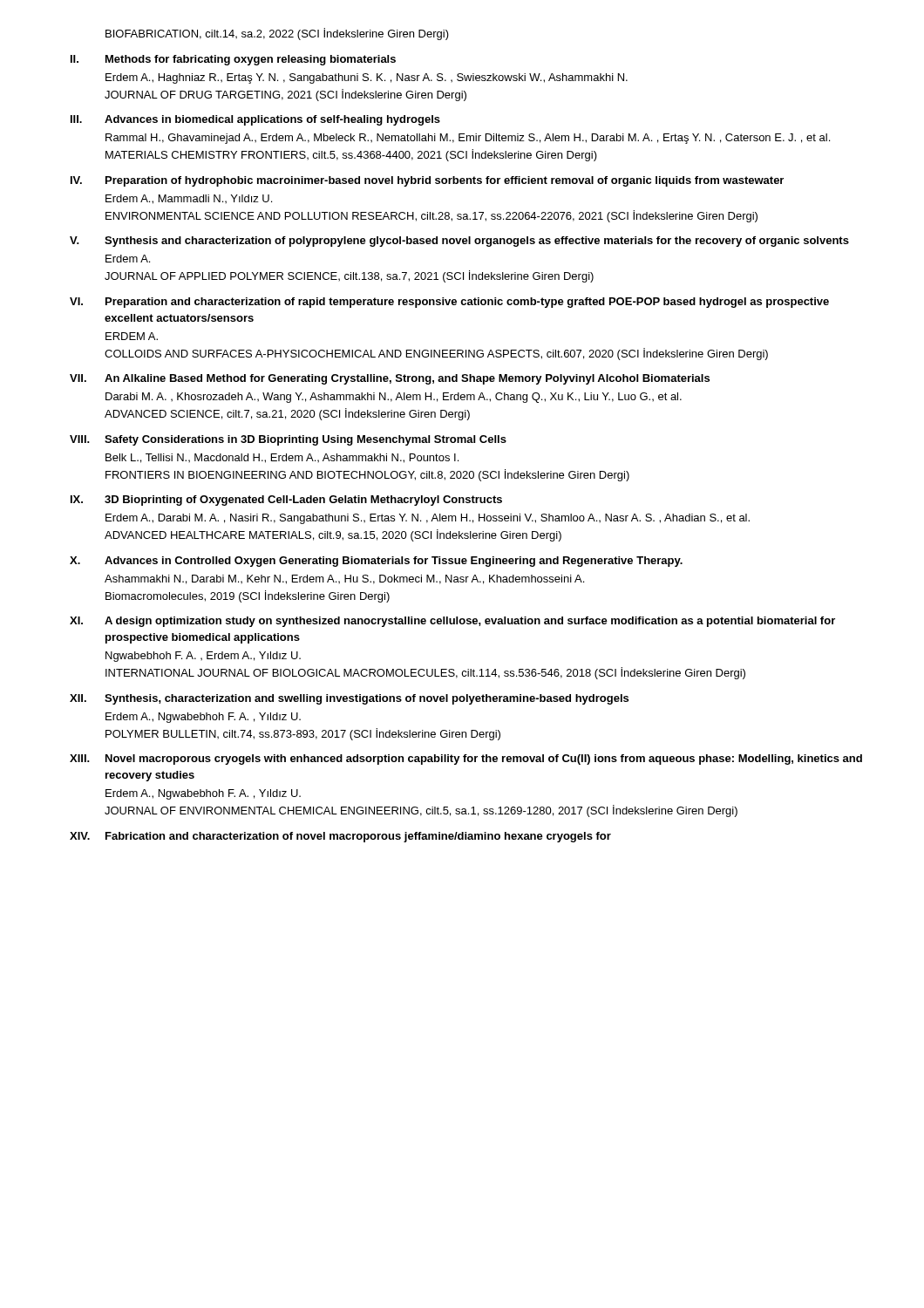This screenshot has width=924, height=1308.
Task: Navigate to the element starting "IV. Preparation of hydrophobic macroinimer-based novel hybrid sorbents"
Action: pos(427,181)
